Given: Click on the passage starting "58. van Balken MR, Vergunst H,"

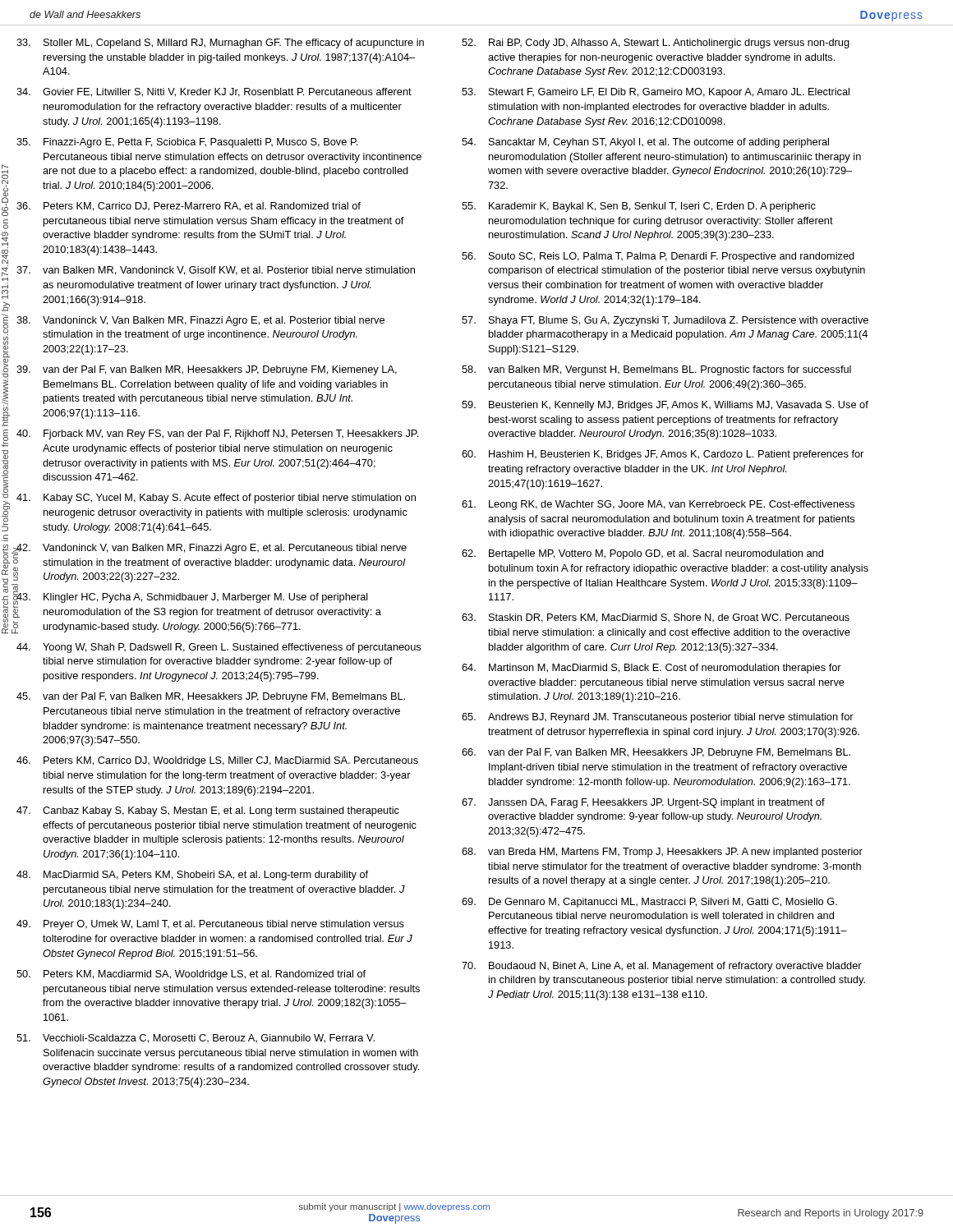Looking at the screenshot, I should point(666,377).
